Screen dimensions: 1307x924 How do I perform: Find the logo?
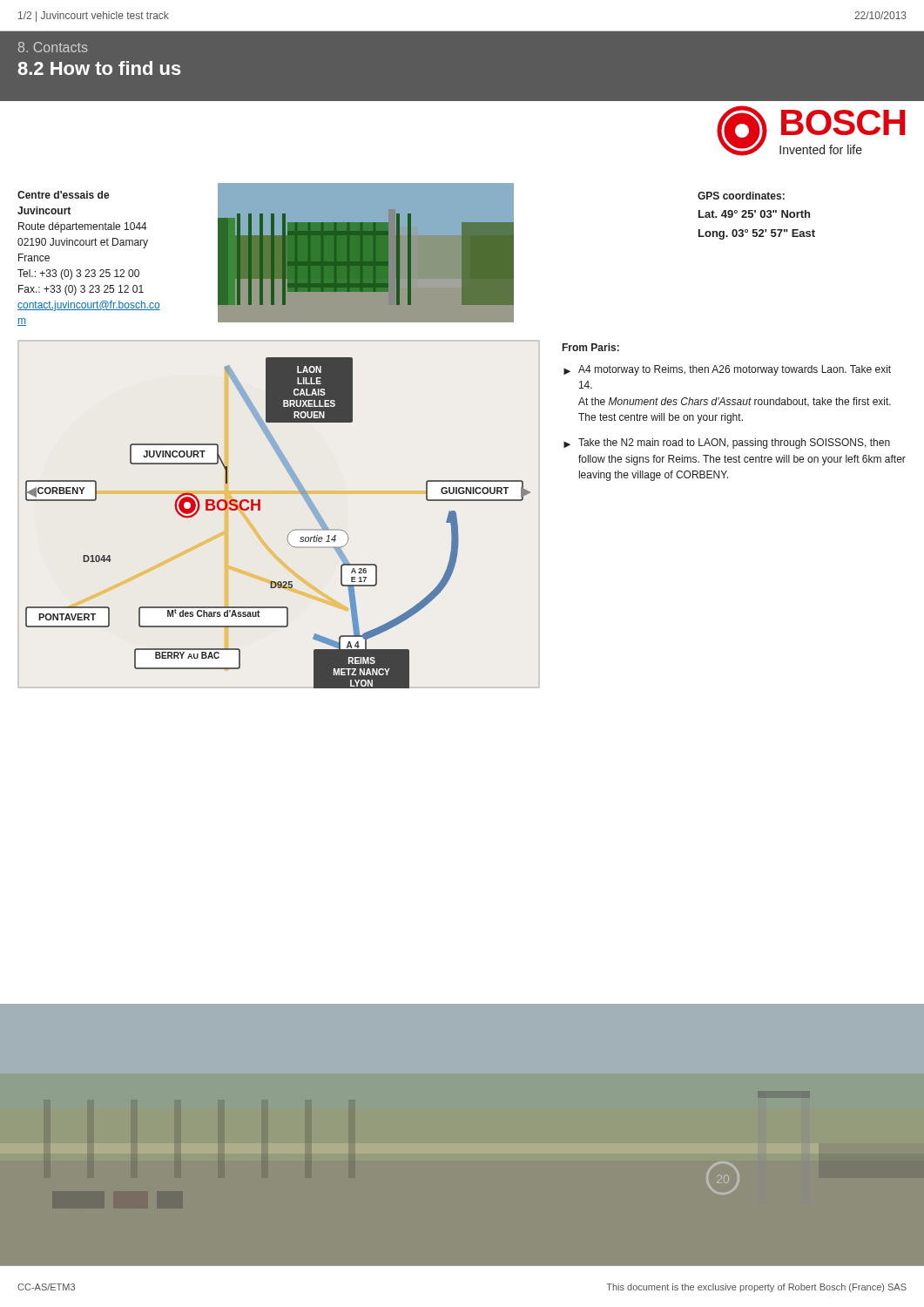point(811,131)
